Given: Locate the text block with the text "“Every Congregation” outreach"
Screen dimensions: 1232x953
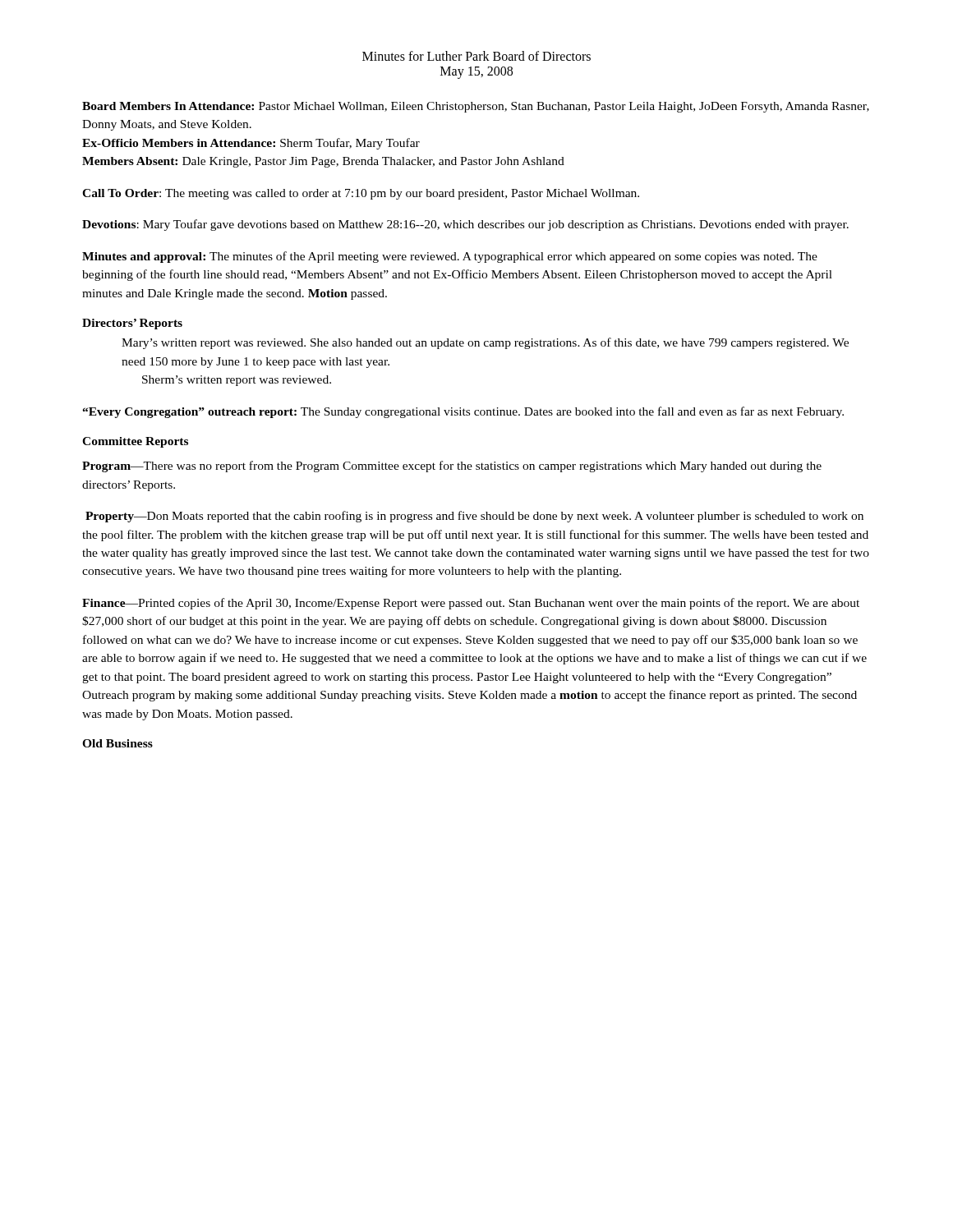Looking at the screenshot, I should coord(463,411).
